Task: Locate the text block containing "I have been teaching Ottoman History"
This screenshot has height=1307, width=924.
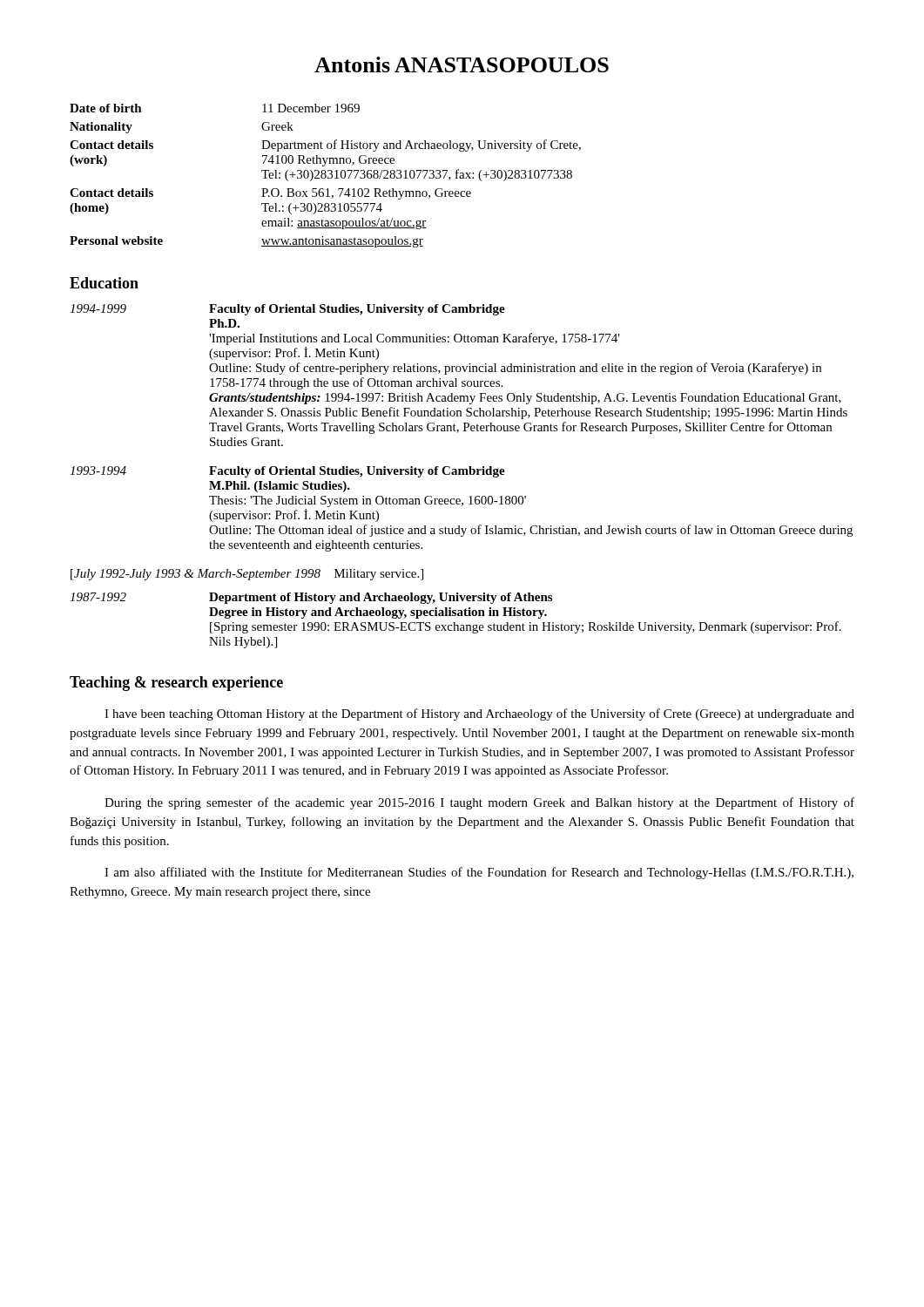Action: point(462,743)
